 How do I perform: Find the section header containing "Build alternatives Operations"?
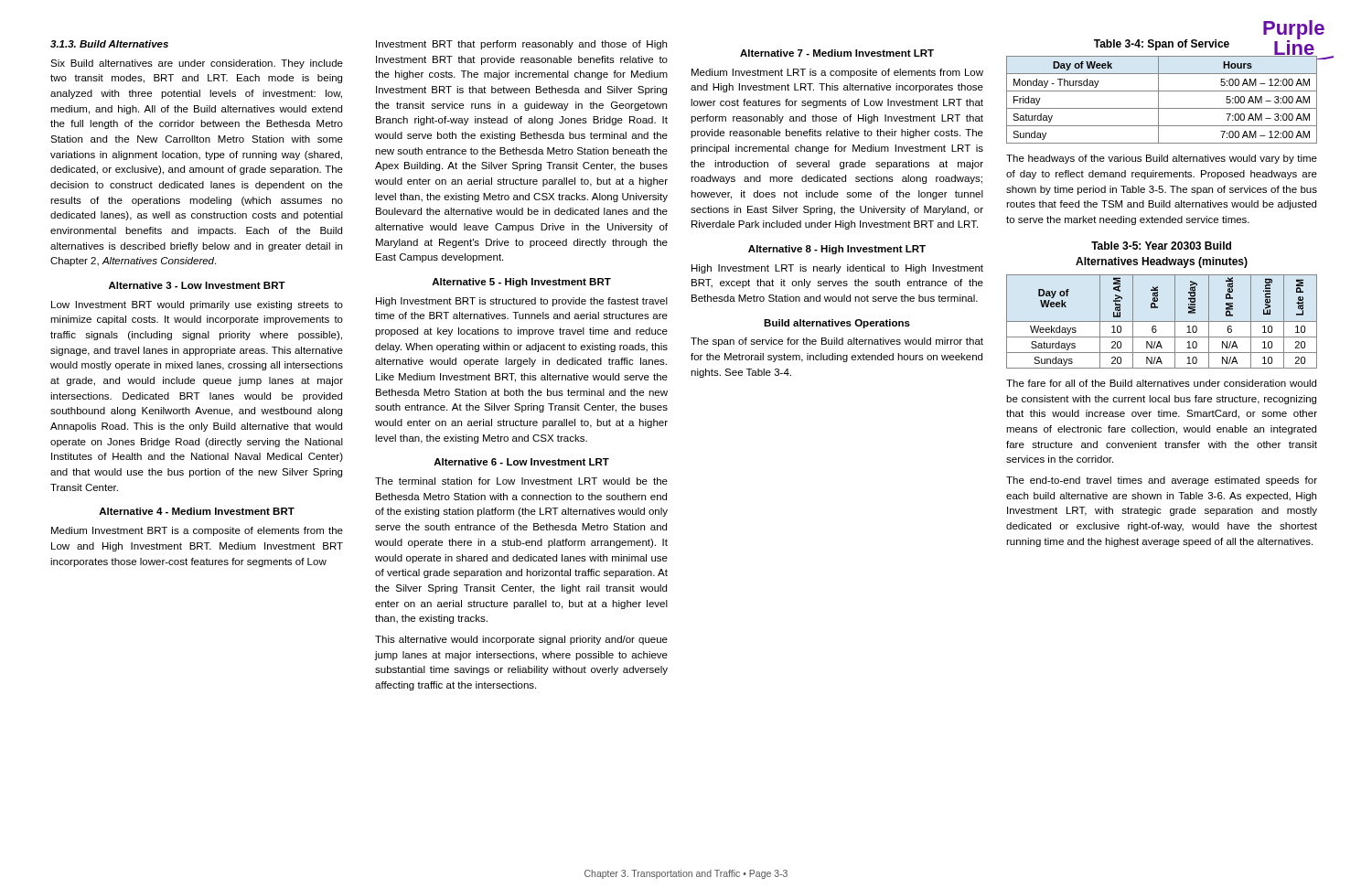(837, 323)
